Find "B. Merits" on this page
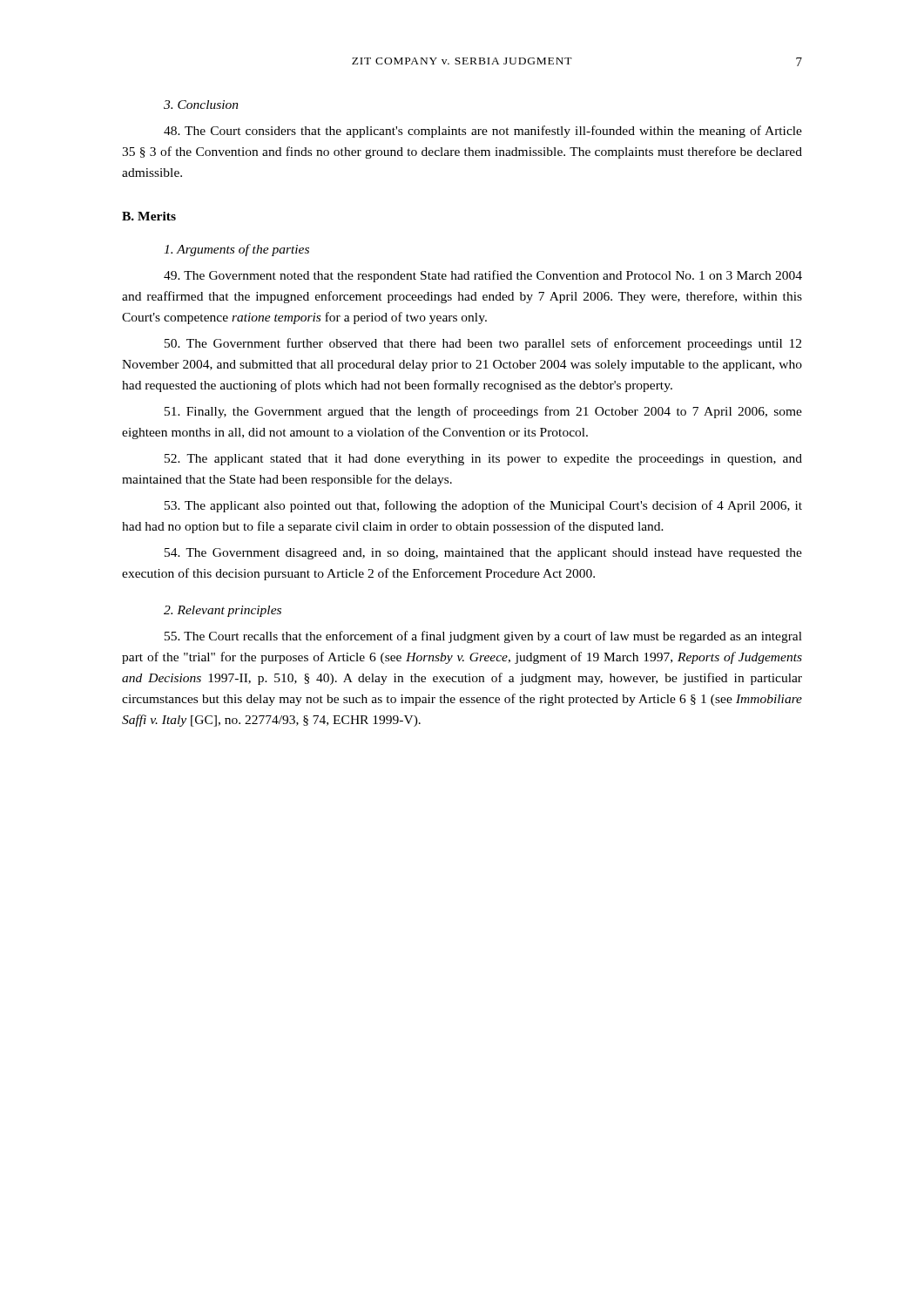 coord(149,216)
